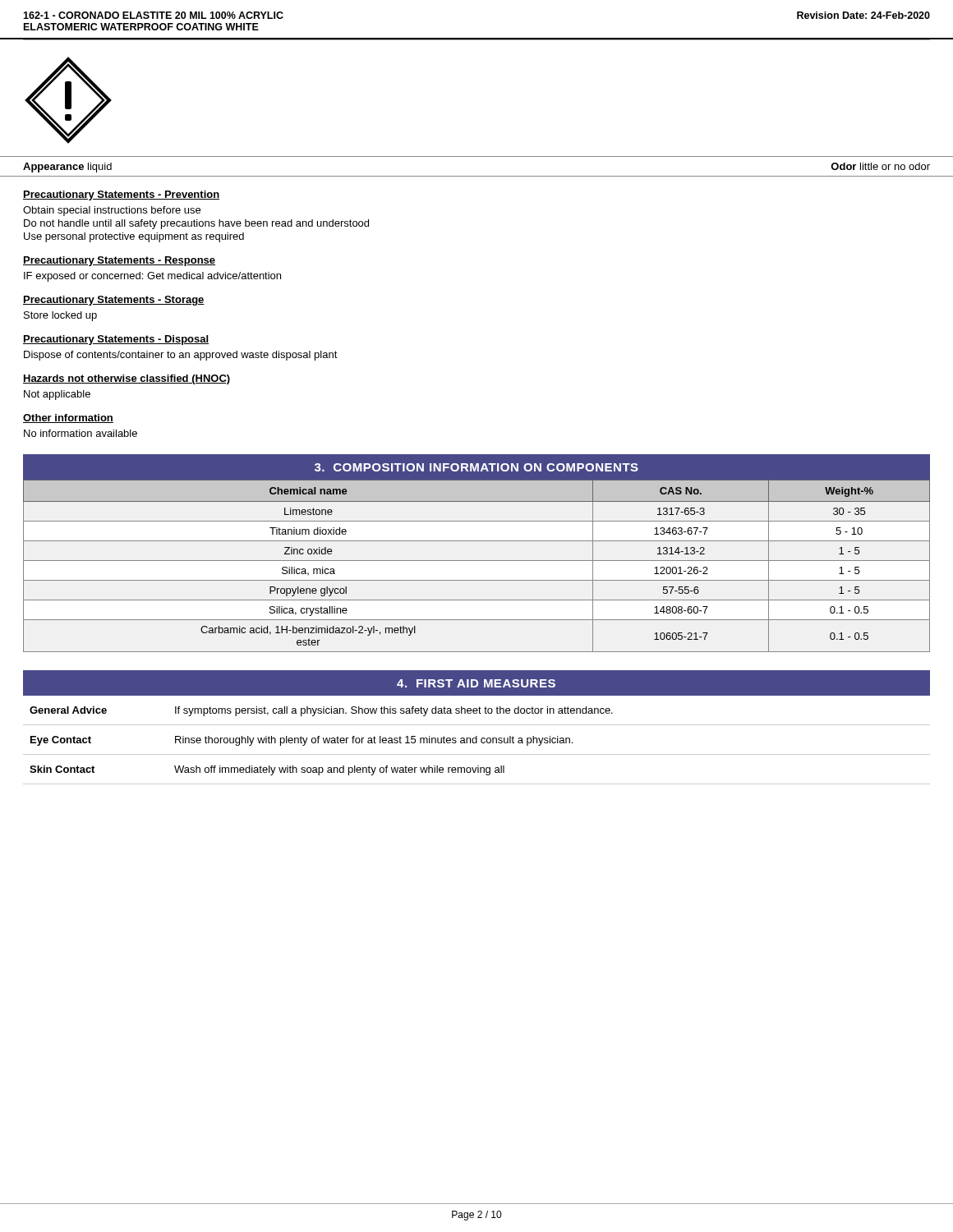
Task: Navigate to the text starting "Store locked up"
Action: coord(60,316)
